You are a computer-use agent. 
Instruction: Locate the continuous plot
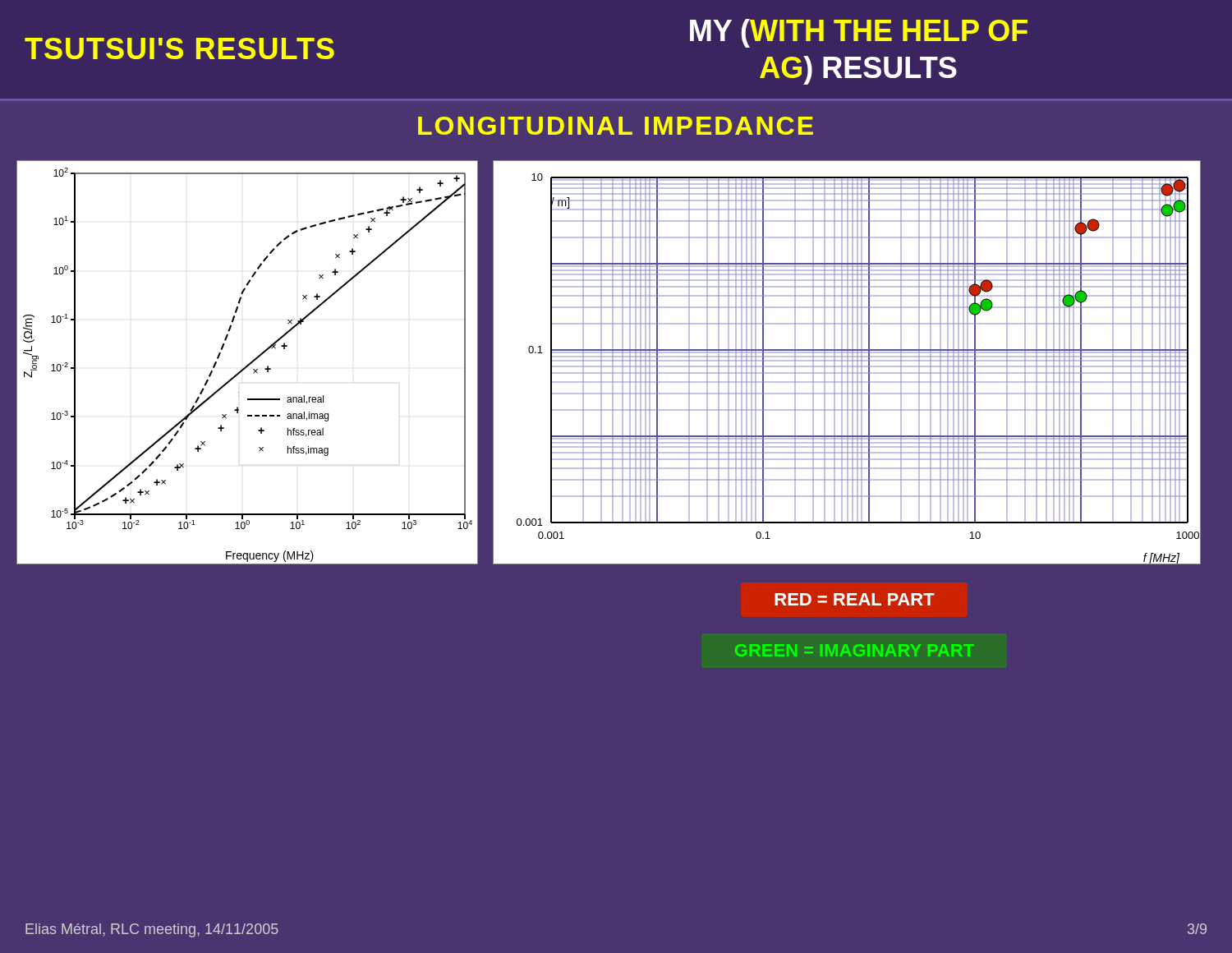click(246, 364)
